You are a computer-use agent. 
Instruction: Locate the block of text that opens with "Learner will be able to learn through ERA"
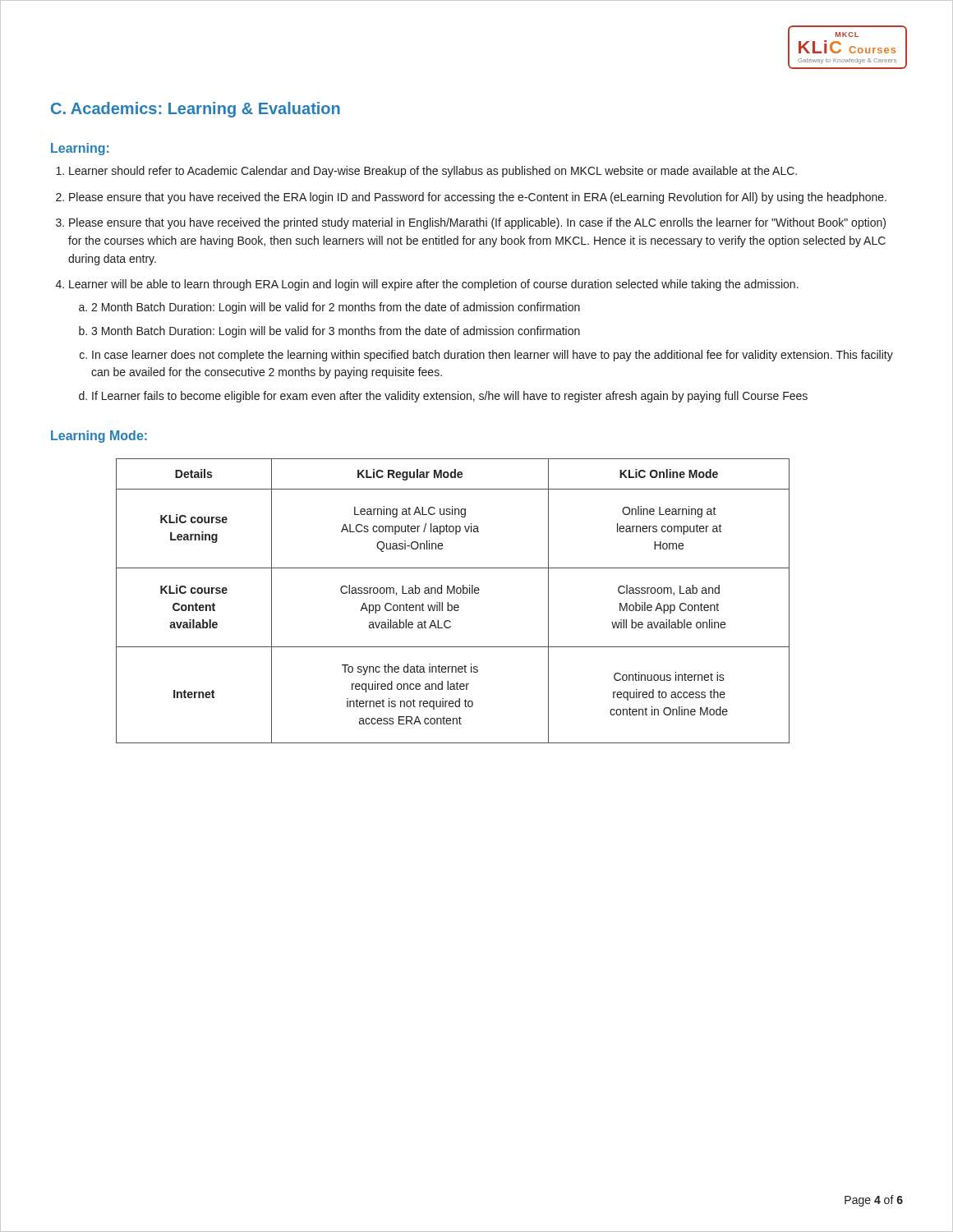486,342
